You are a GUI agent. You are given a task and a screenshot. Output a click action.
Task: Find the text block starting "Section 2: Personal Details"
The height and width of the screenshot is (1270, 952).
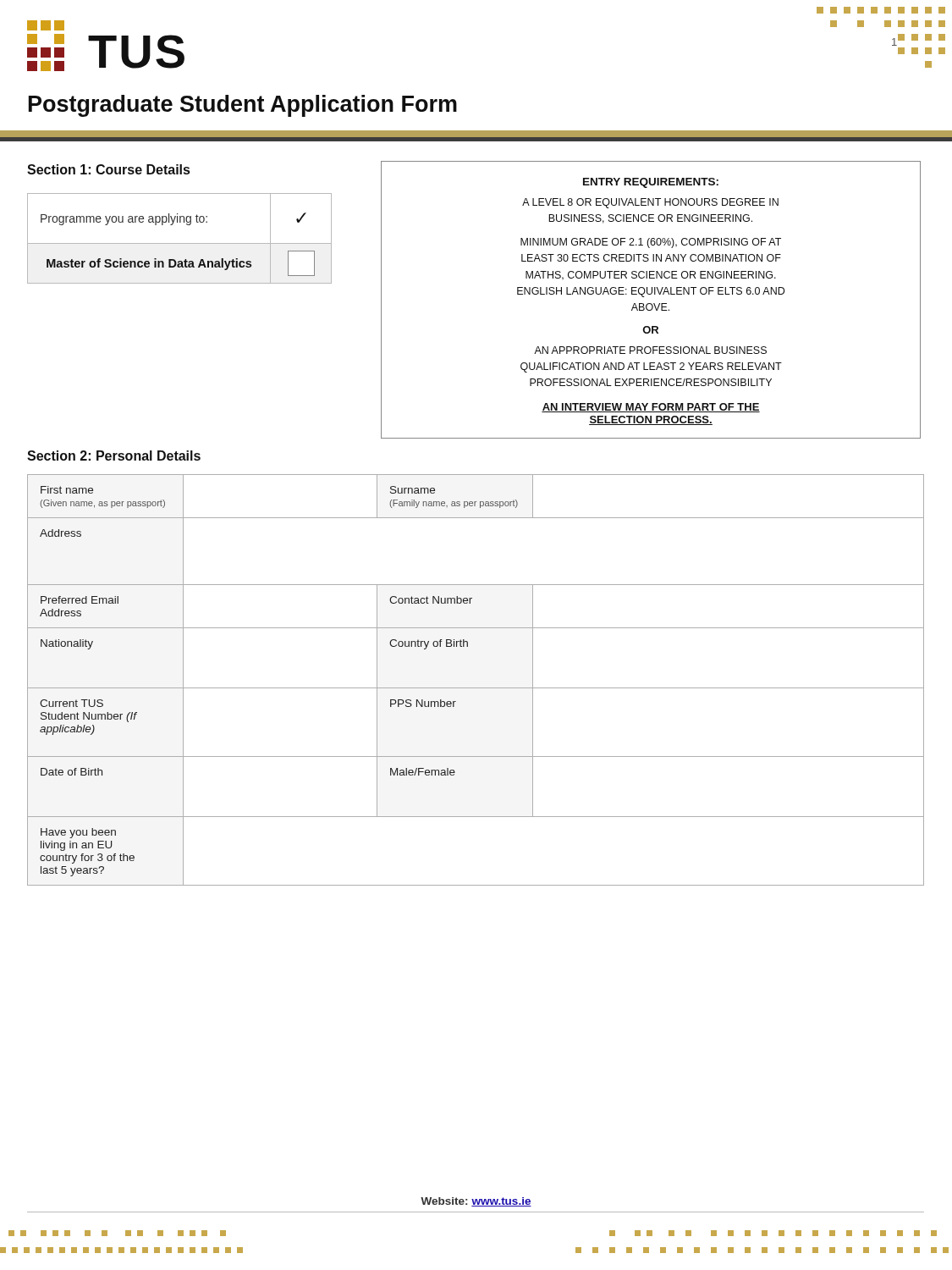point(114,456)
